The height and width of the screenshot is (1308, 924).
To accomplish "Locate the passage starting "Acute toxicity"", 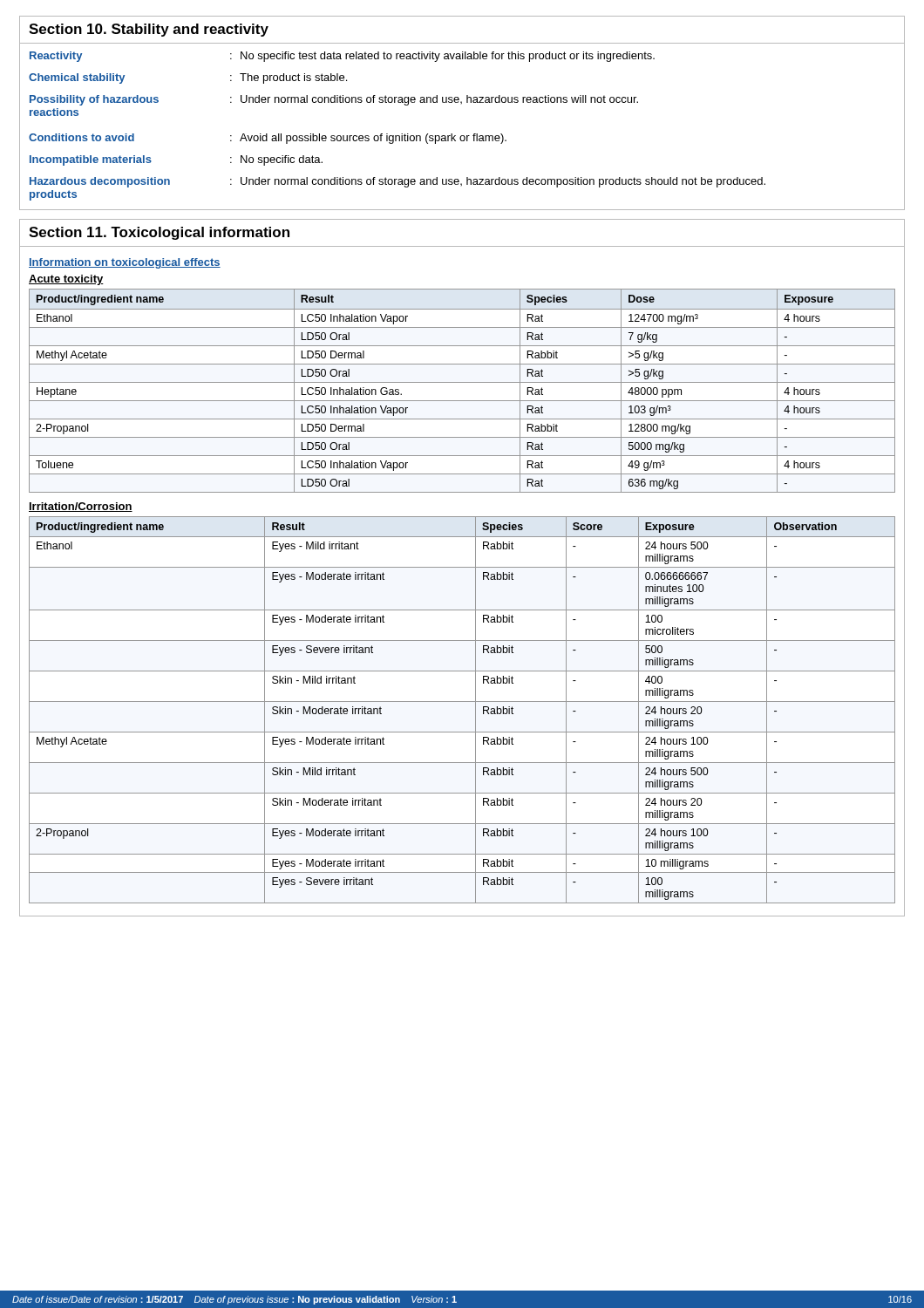I will pyautogui.click(x=66, y=279).
